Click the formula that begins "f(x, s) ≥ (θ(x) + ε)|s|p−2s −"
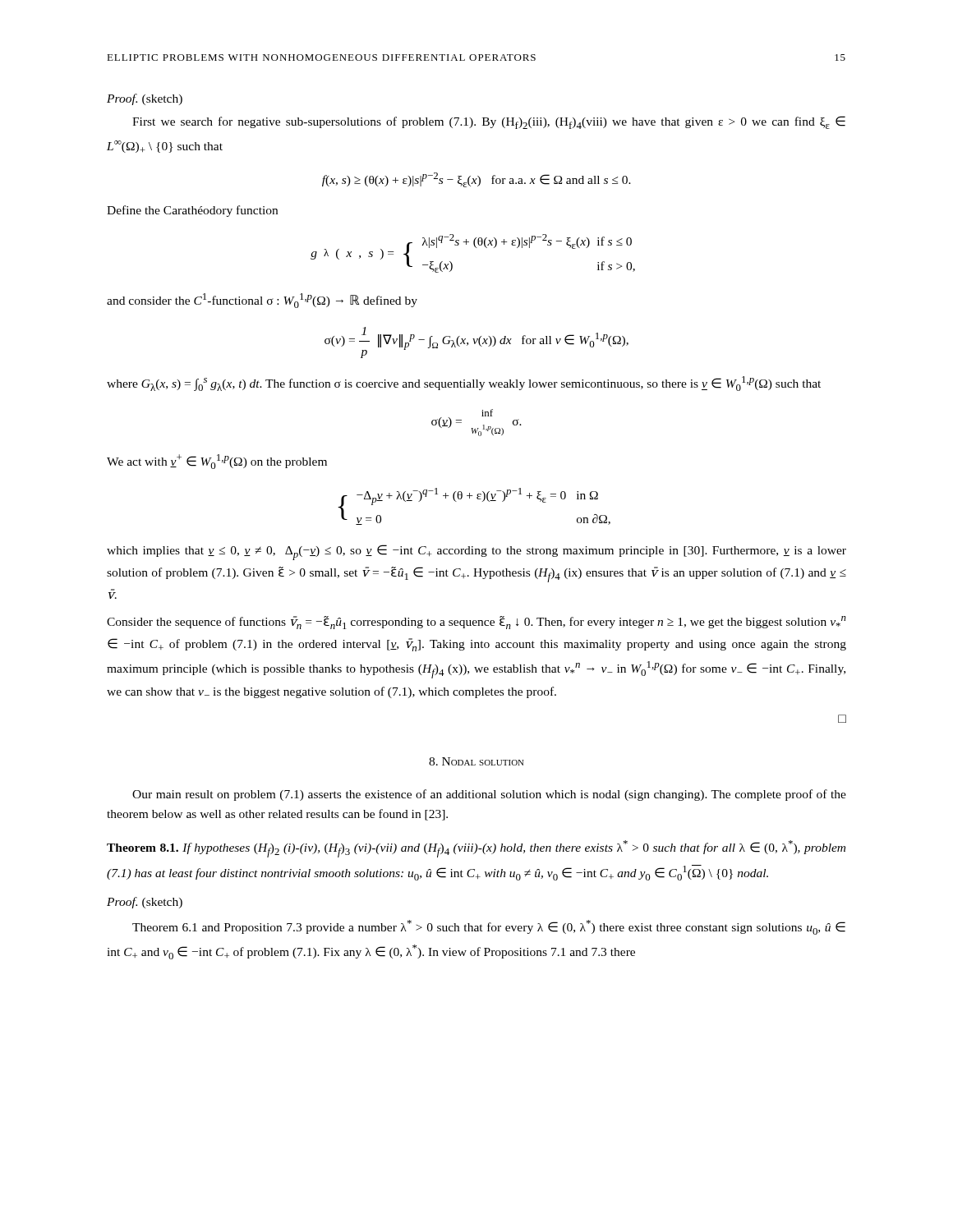The width and height of the screenshot is (953, 1232). tap(476, 179)
